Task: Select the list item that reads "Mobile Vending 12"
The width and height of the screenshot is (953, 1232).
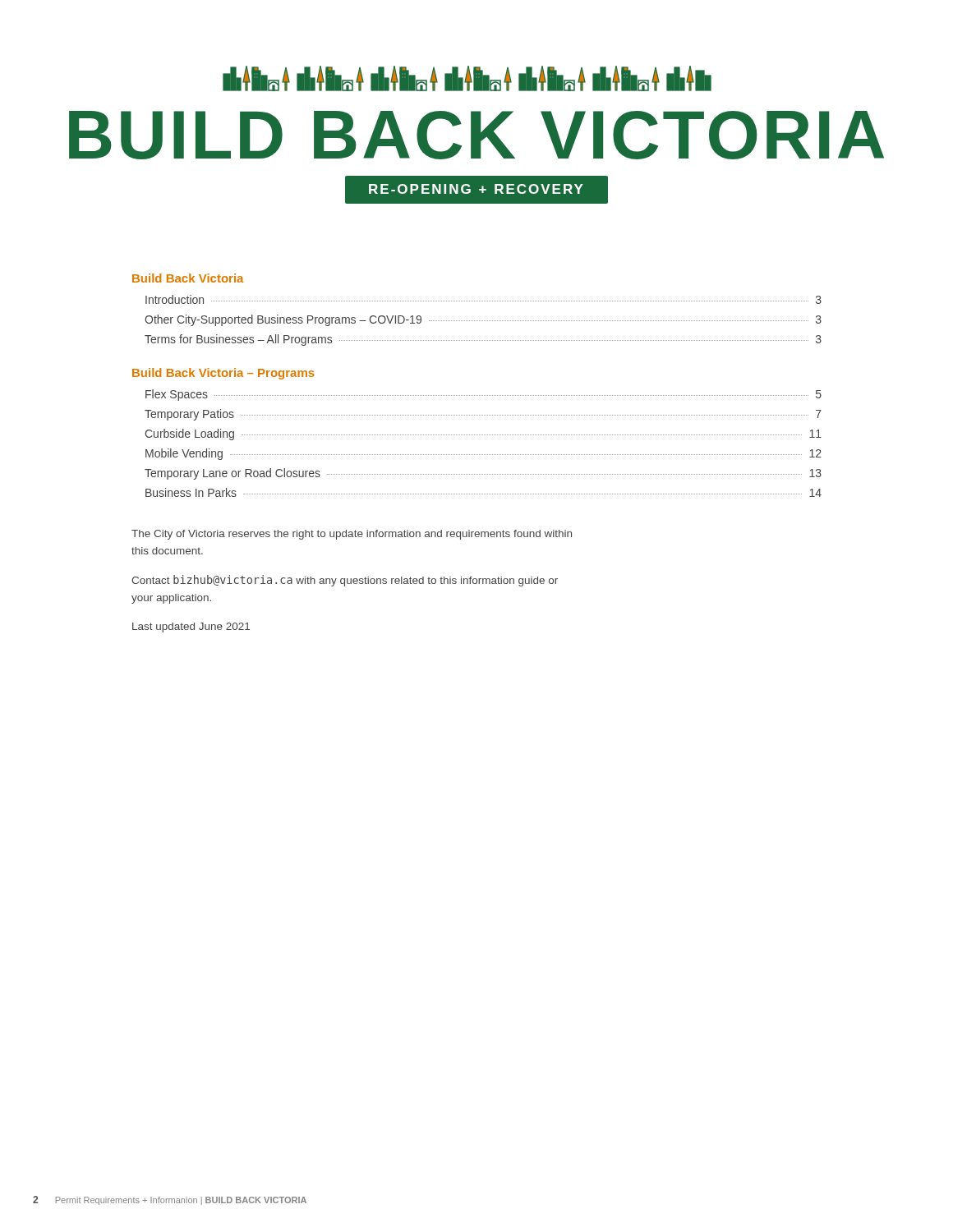Action: [x=483, y=453]
